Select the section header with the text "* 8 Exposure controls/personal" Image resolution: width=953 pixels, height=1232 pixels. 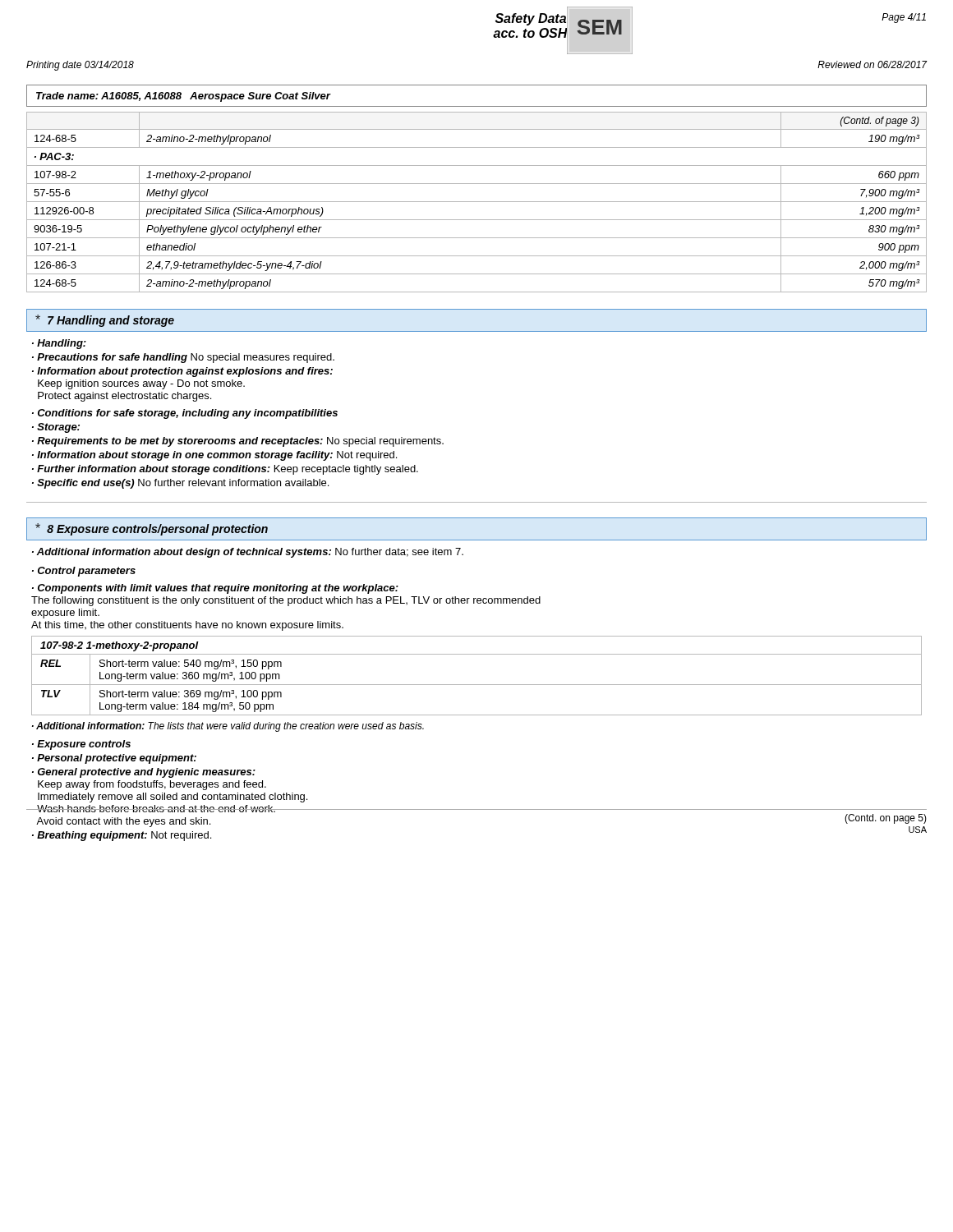[152, 529]
